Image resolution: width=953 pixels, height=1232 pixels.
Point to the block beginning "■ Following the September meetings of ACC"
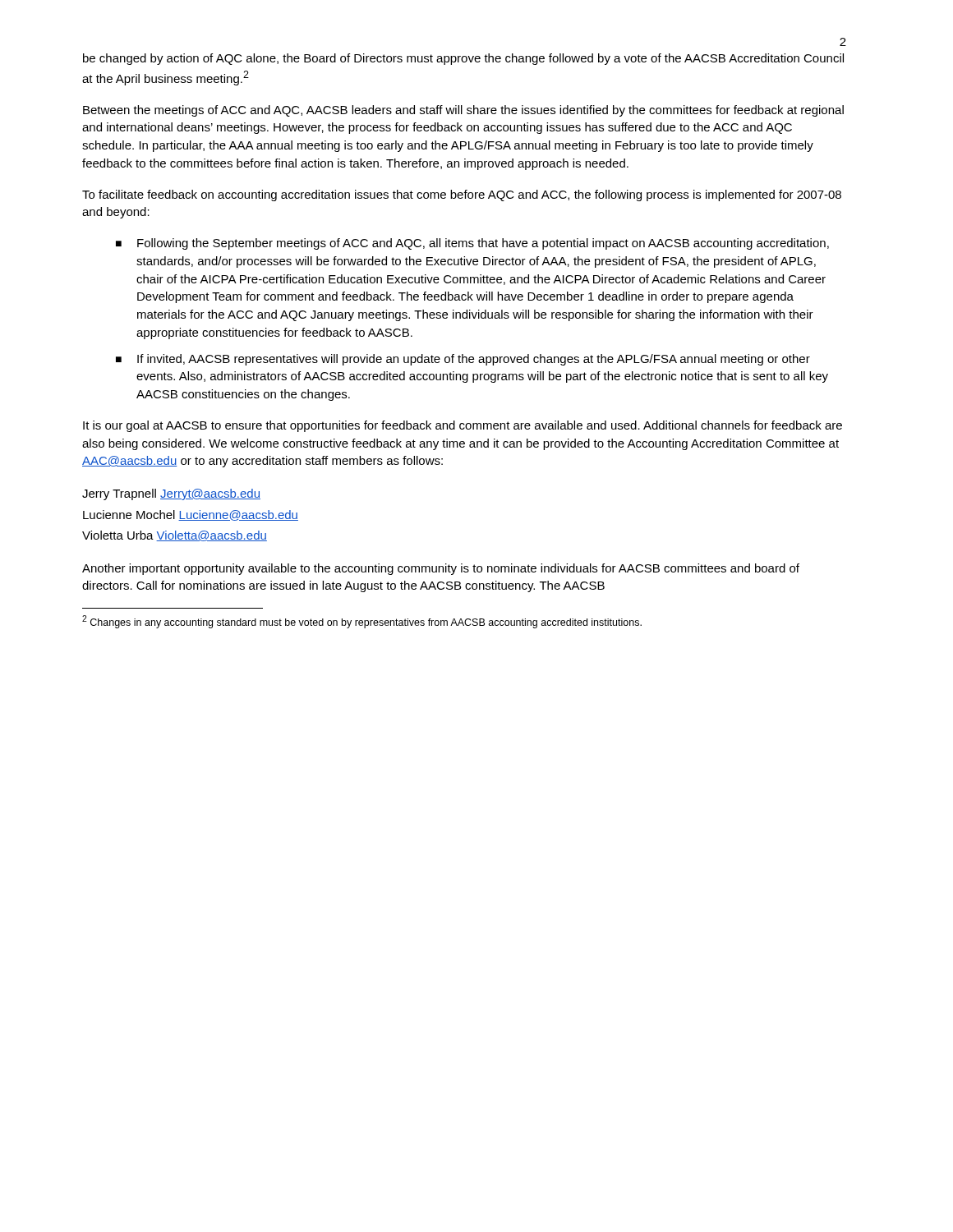pos(481,288)
